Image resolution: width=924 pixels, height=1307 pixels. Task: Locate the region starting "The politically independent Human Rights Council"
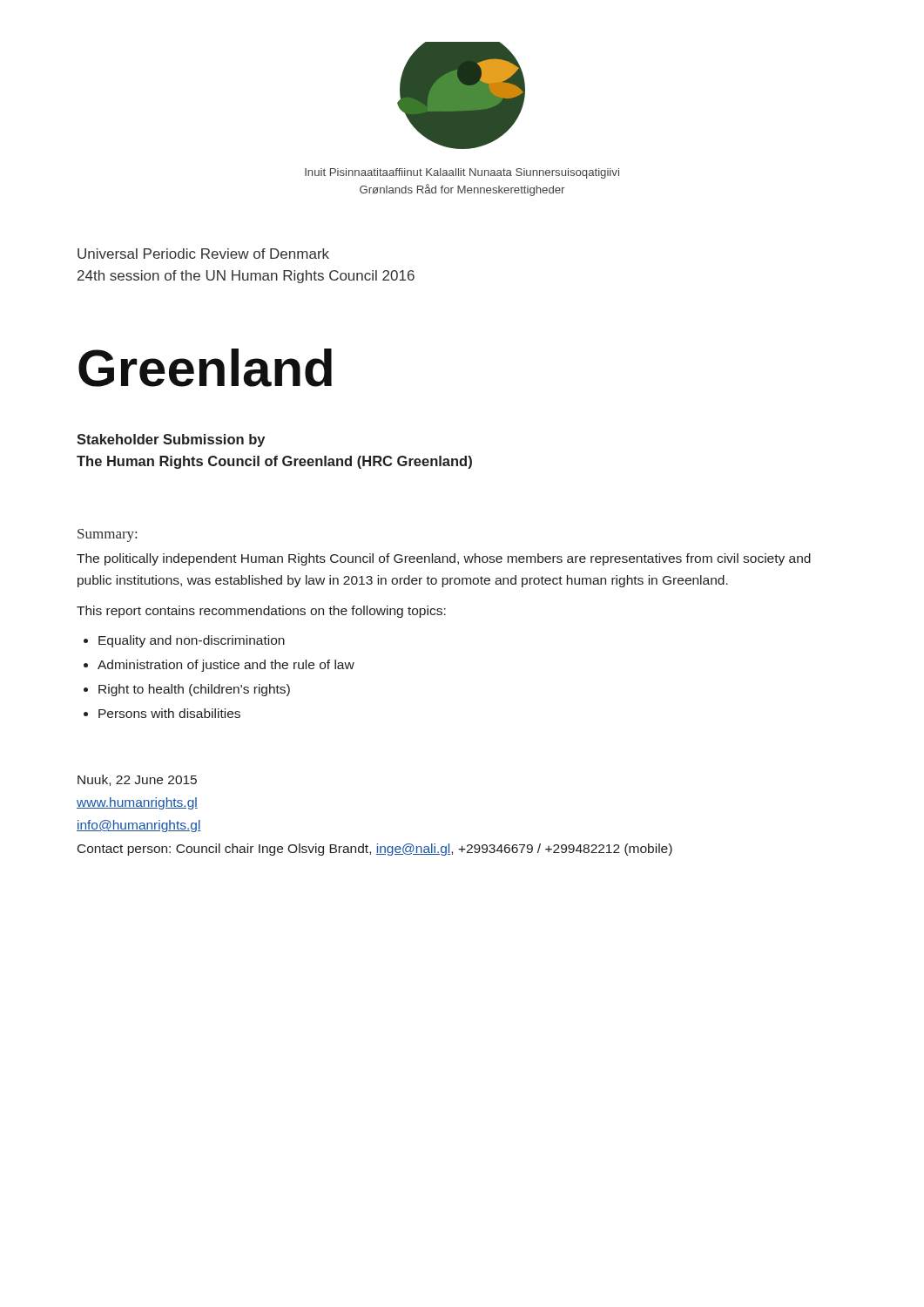point(444,569)
